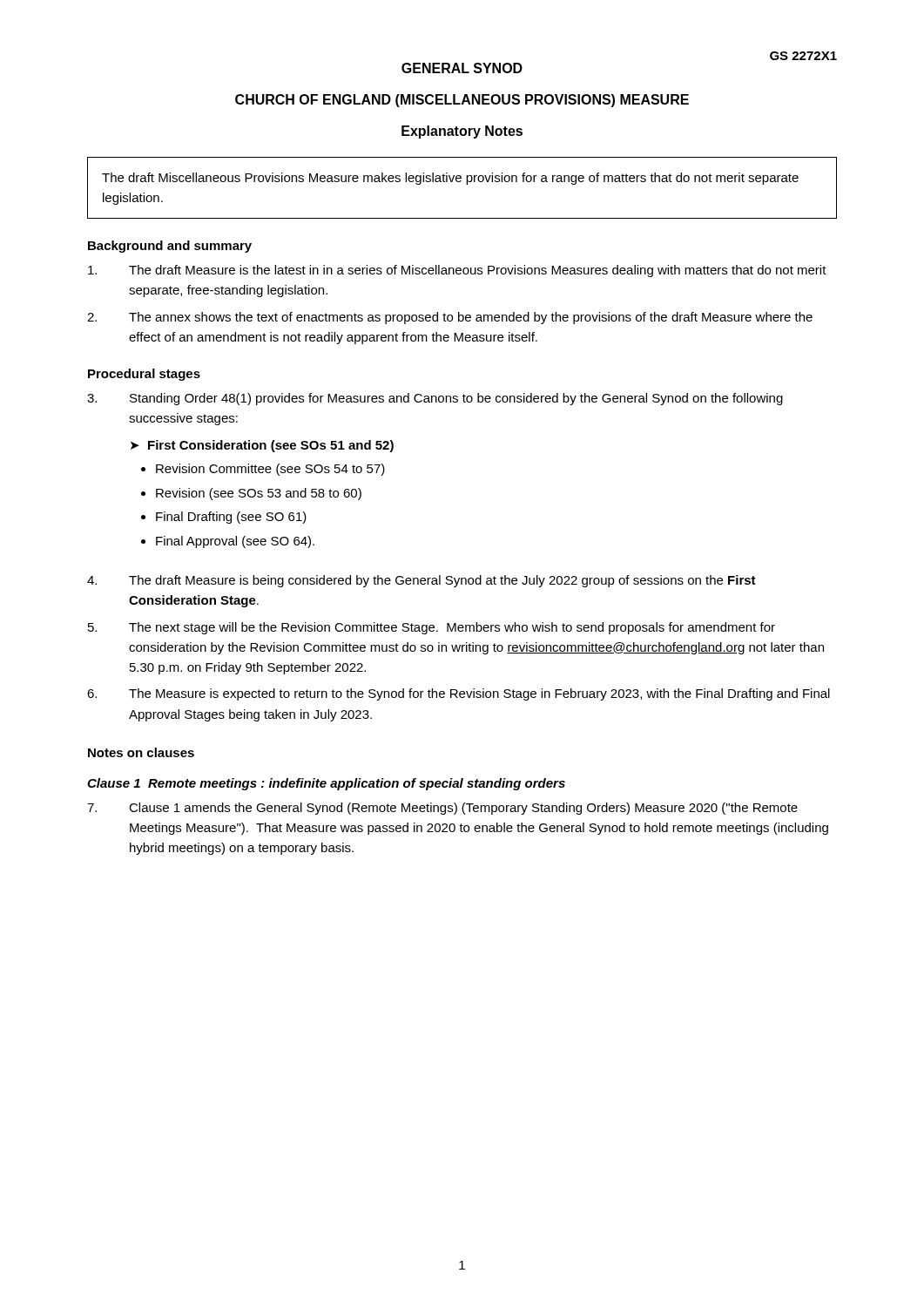Click on the block starting "Background and summary"
Screen dimensions: 1307x924
(x=170, y=245)
